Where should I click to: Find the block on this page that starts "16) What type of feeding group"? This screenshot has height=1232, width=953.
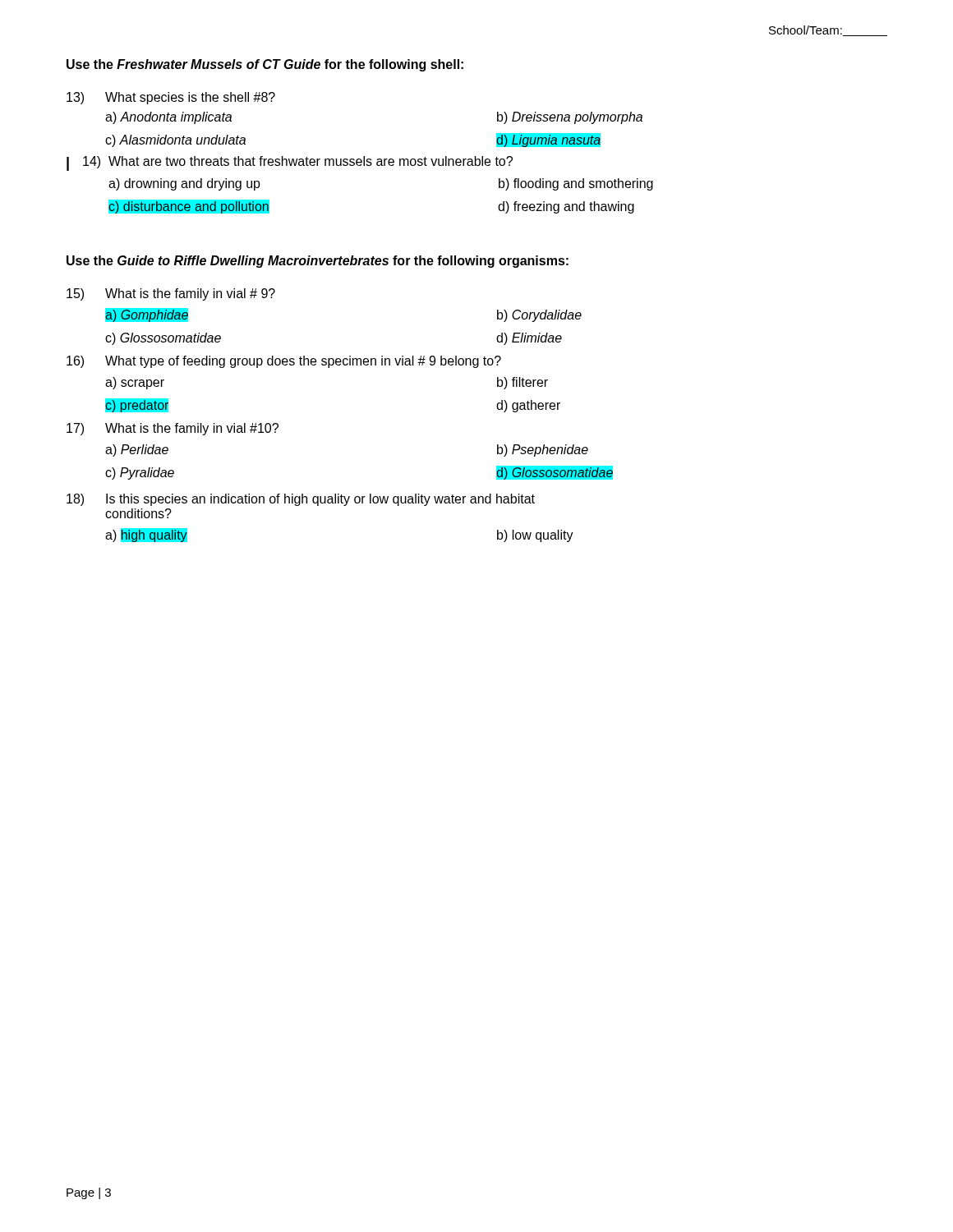[x=283, y=361]
